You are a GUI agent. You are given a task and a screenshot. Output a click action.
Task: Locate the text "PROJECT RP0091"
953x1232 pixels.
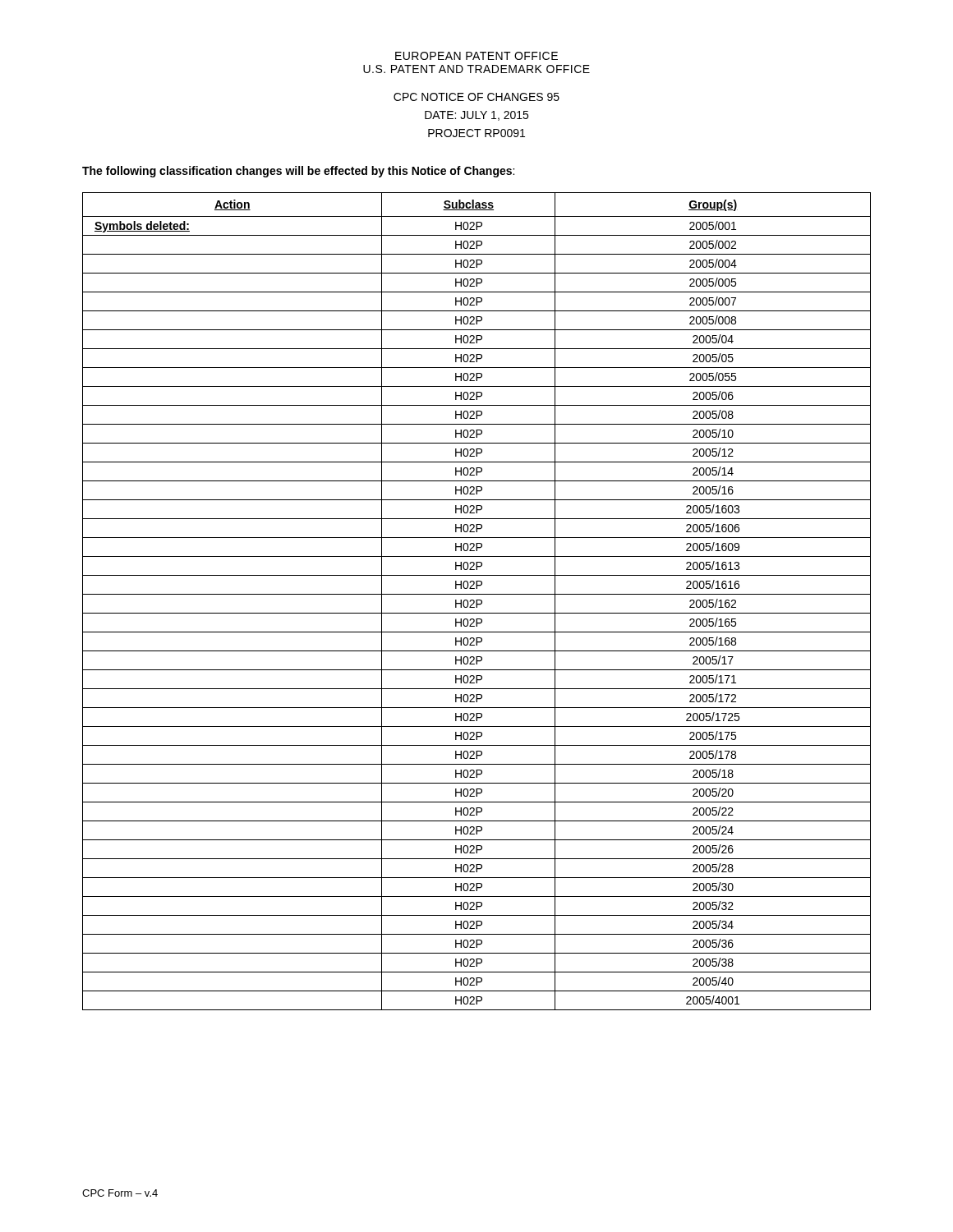(476, 133)
